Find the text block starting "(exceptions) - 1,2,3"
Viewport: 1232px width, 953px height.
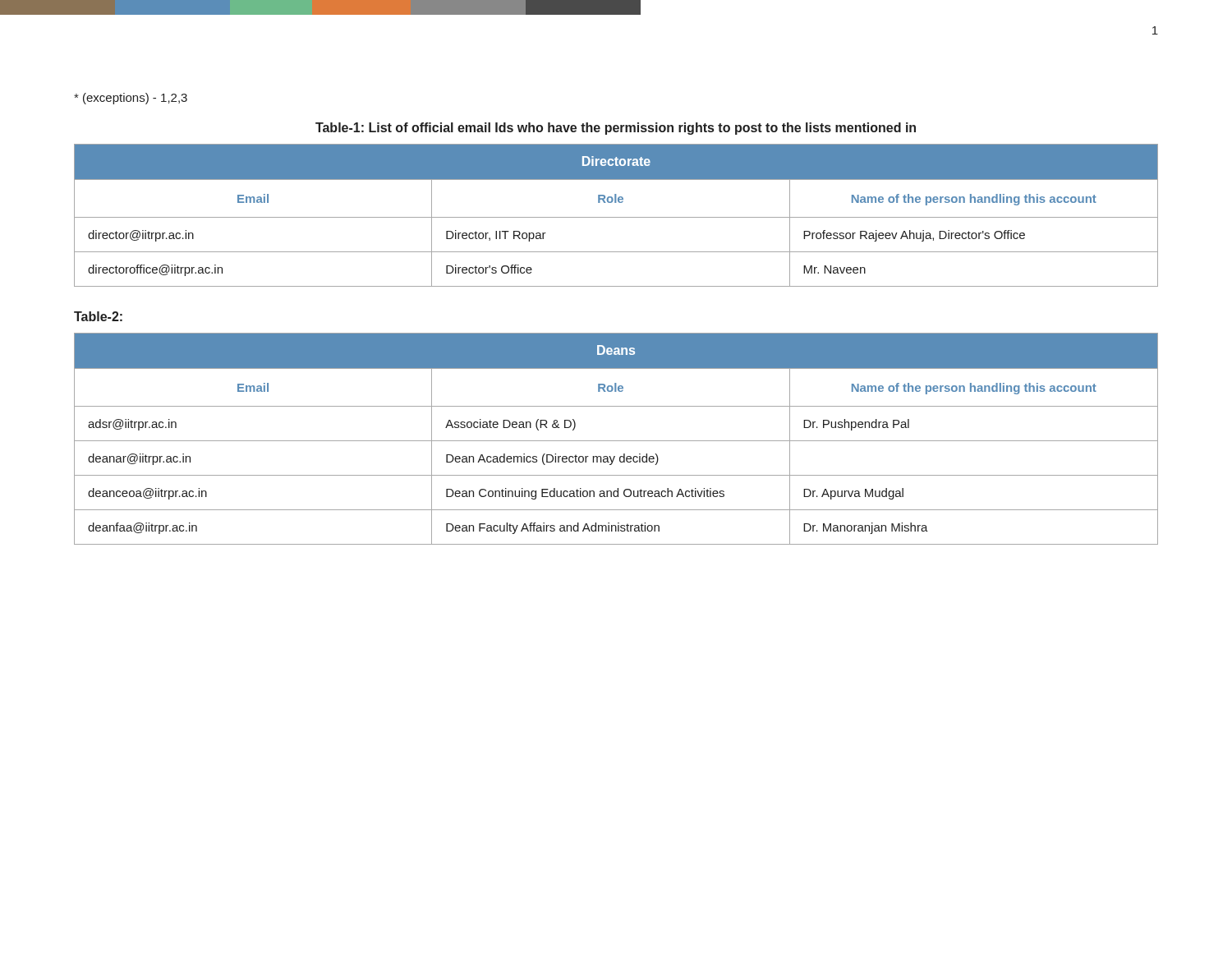[131, 97]
